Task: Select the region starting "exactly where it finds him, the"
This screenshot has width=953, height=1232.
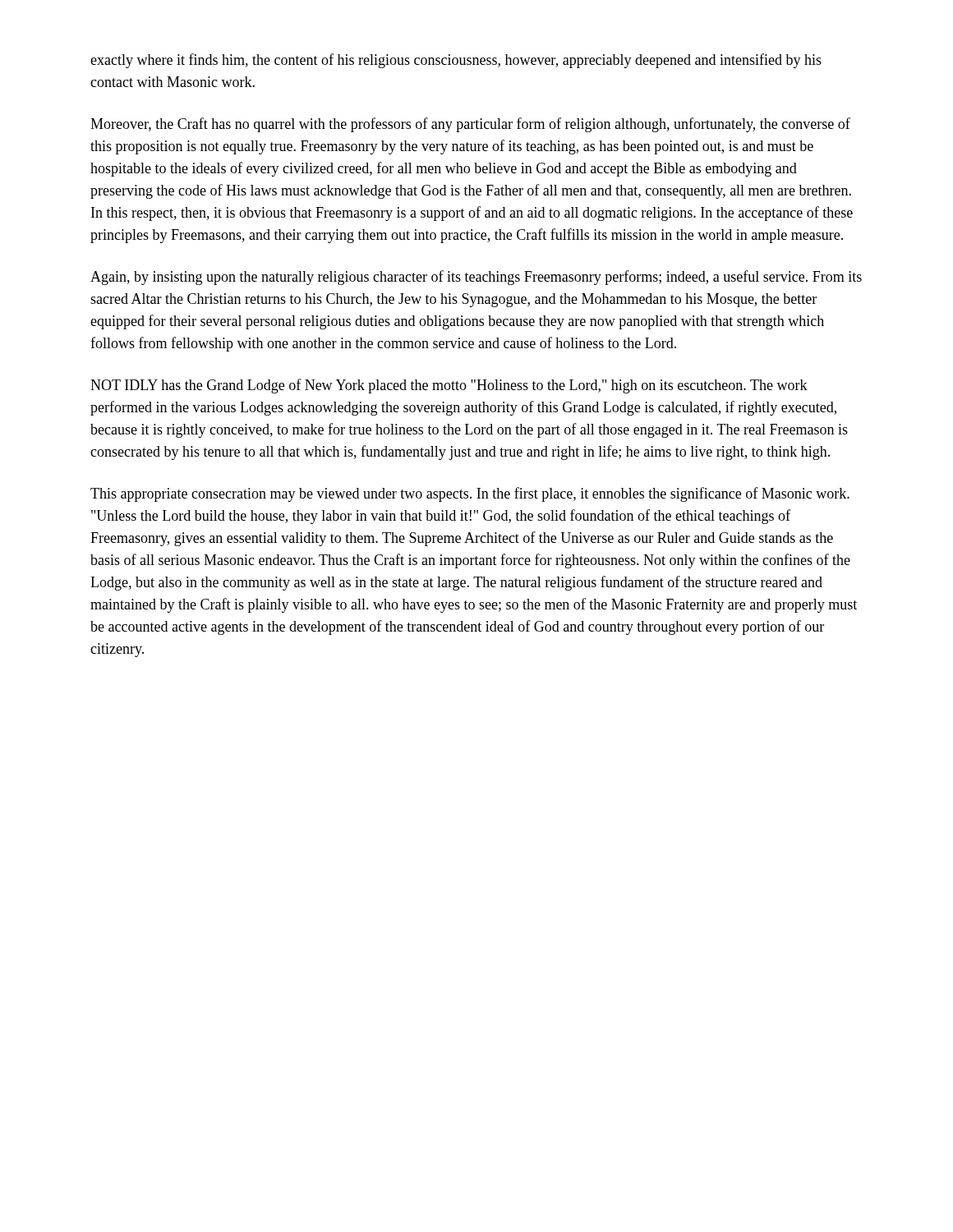Action: click(456, 71)
